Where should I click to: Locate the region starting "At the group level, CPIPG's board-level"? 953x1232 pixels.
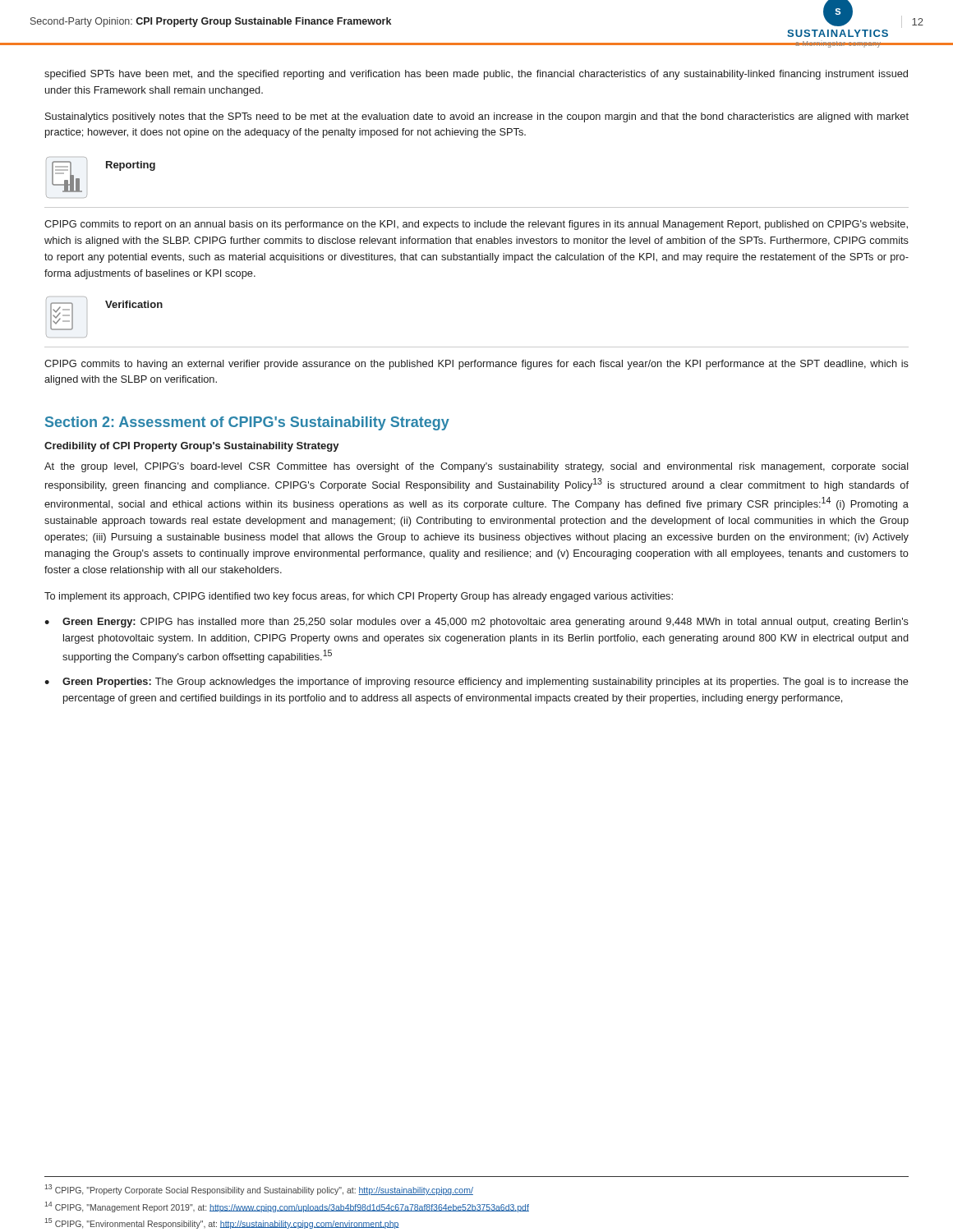click(476, 518)
